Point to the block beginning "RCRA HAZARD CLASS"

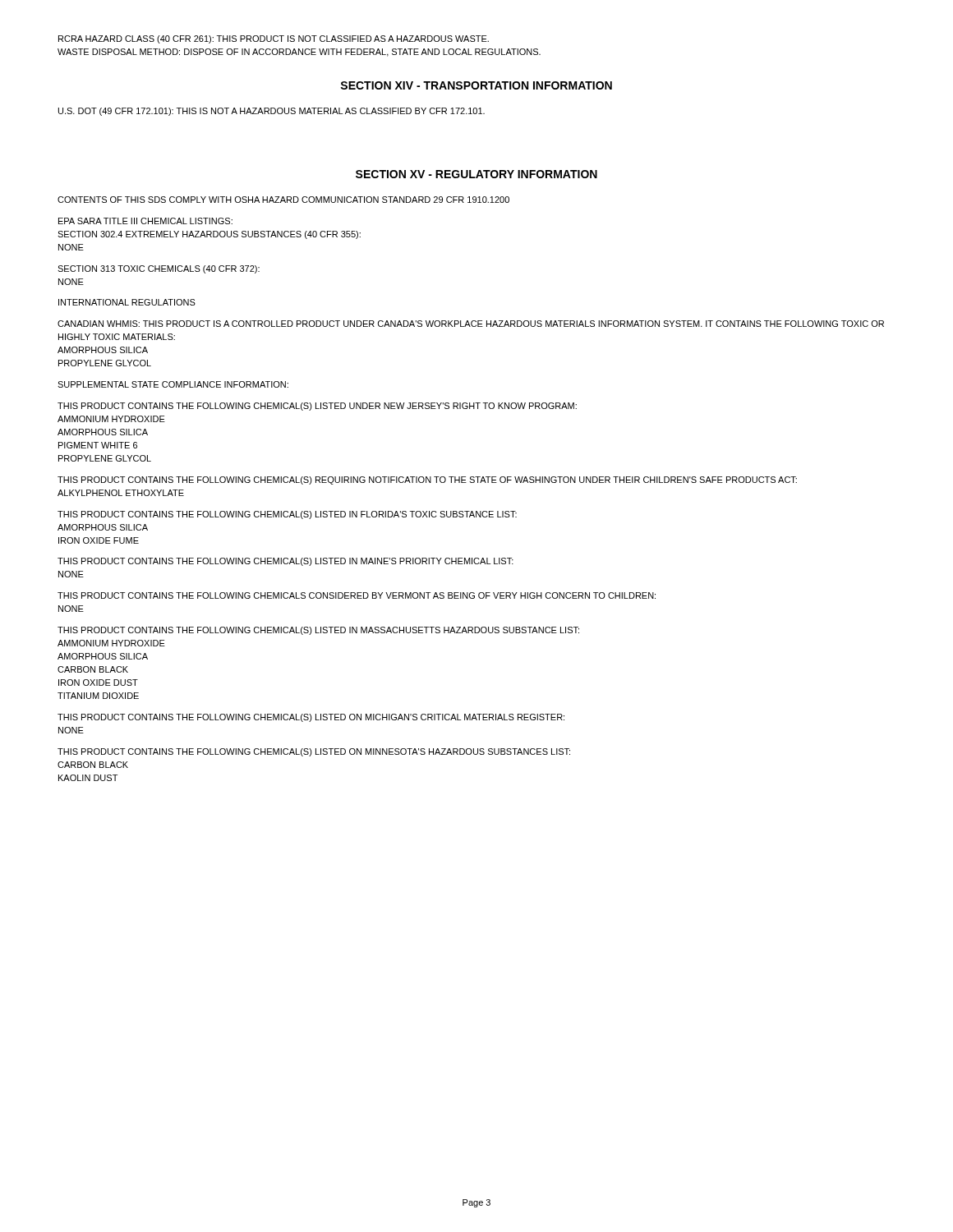[299, 45]
